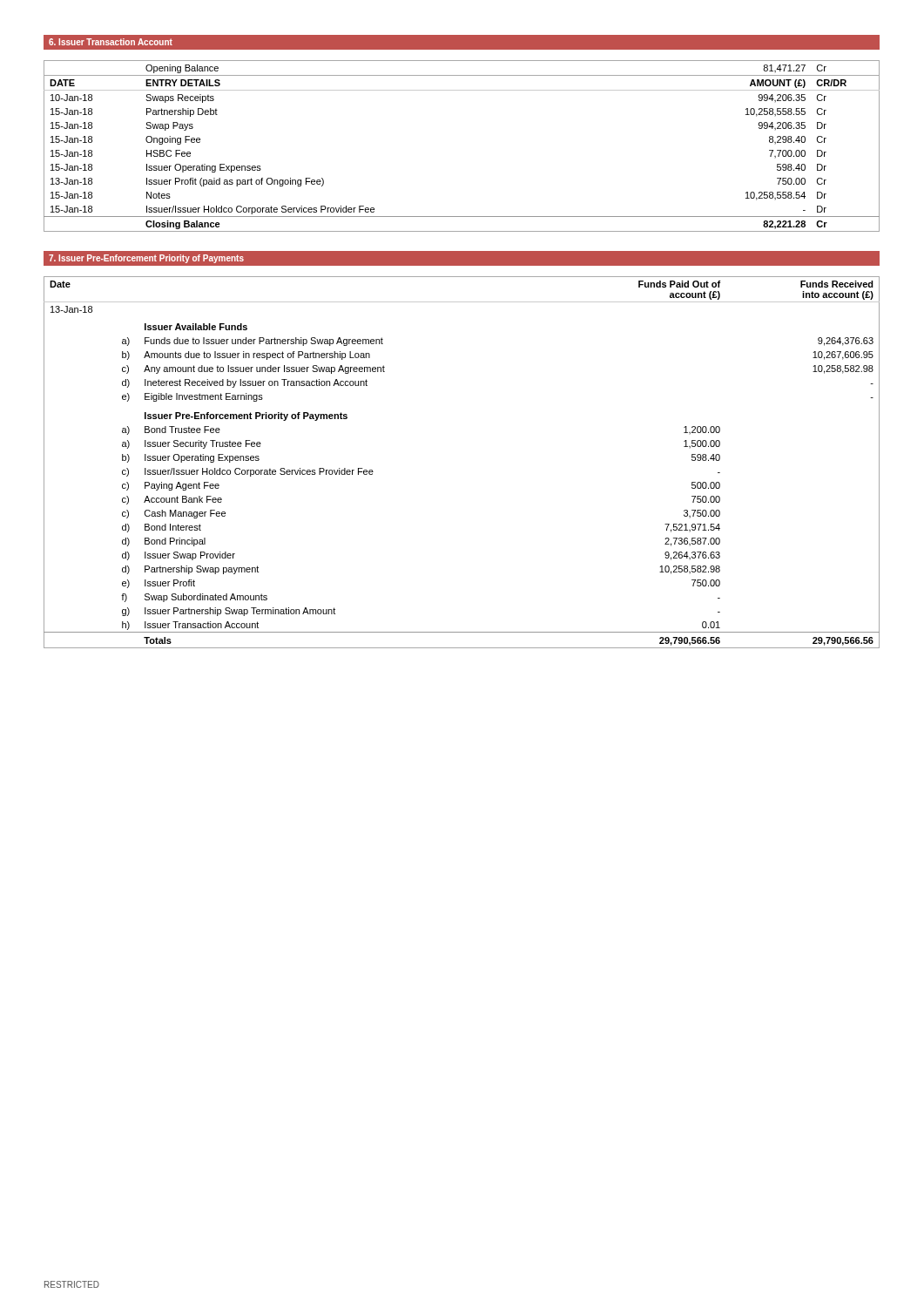924x1307 pixels.
Task: Select the table that reads "Amounts due to Issuer"
Action: [x=462, y=462]
